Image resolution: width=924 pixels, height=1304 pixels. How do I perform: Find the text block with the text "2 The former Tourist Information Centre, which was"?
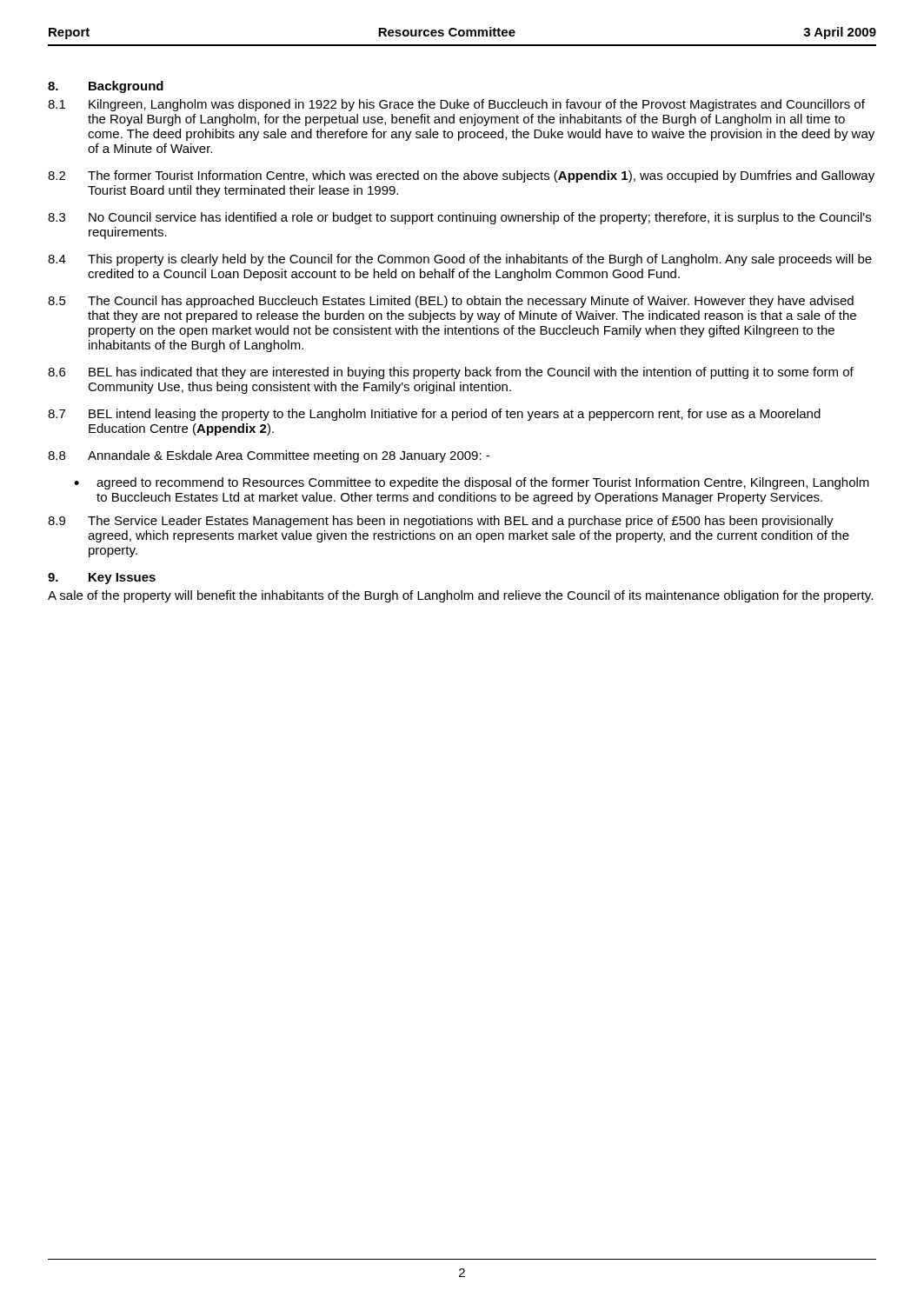[x=462, y=183]
